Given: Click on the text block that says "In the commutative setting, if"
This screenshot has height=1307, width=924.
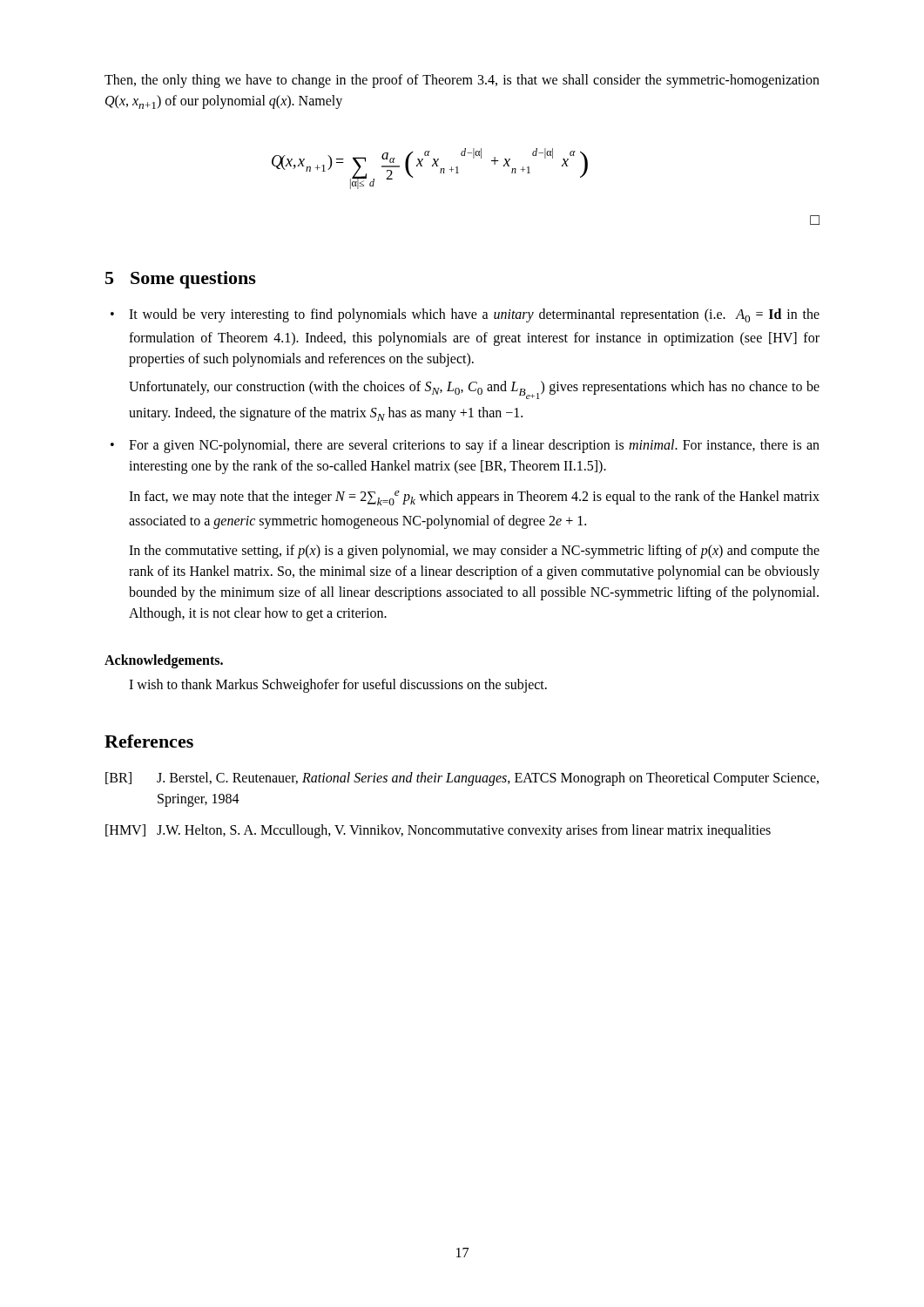Looking at the screenshot, I should (474, 582).
